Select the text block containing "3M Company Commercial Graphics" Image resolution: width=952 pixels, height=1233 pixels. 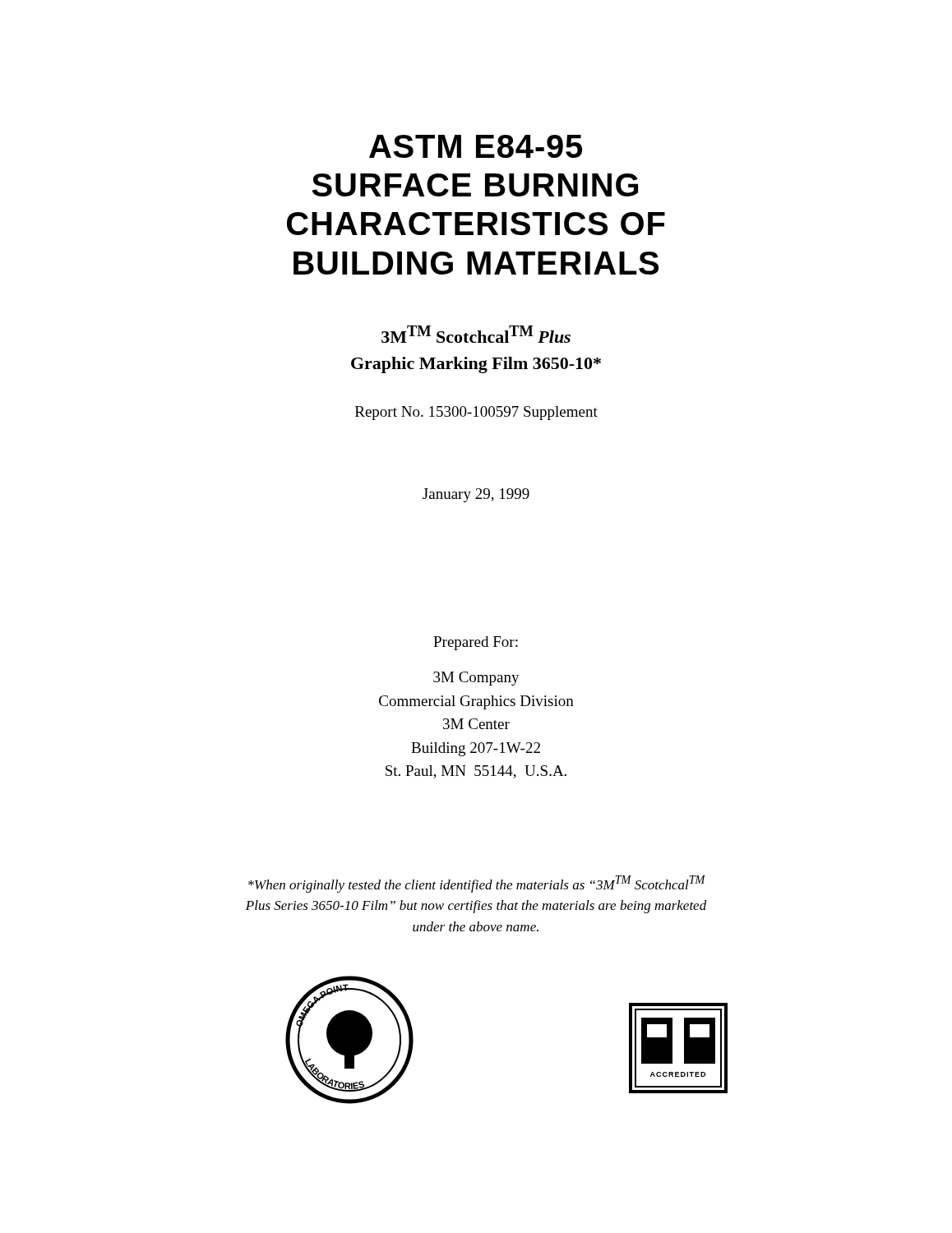click(476, 724)
